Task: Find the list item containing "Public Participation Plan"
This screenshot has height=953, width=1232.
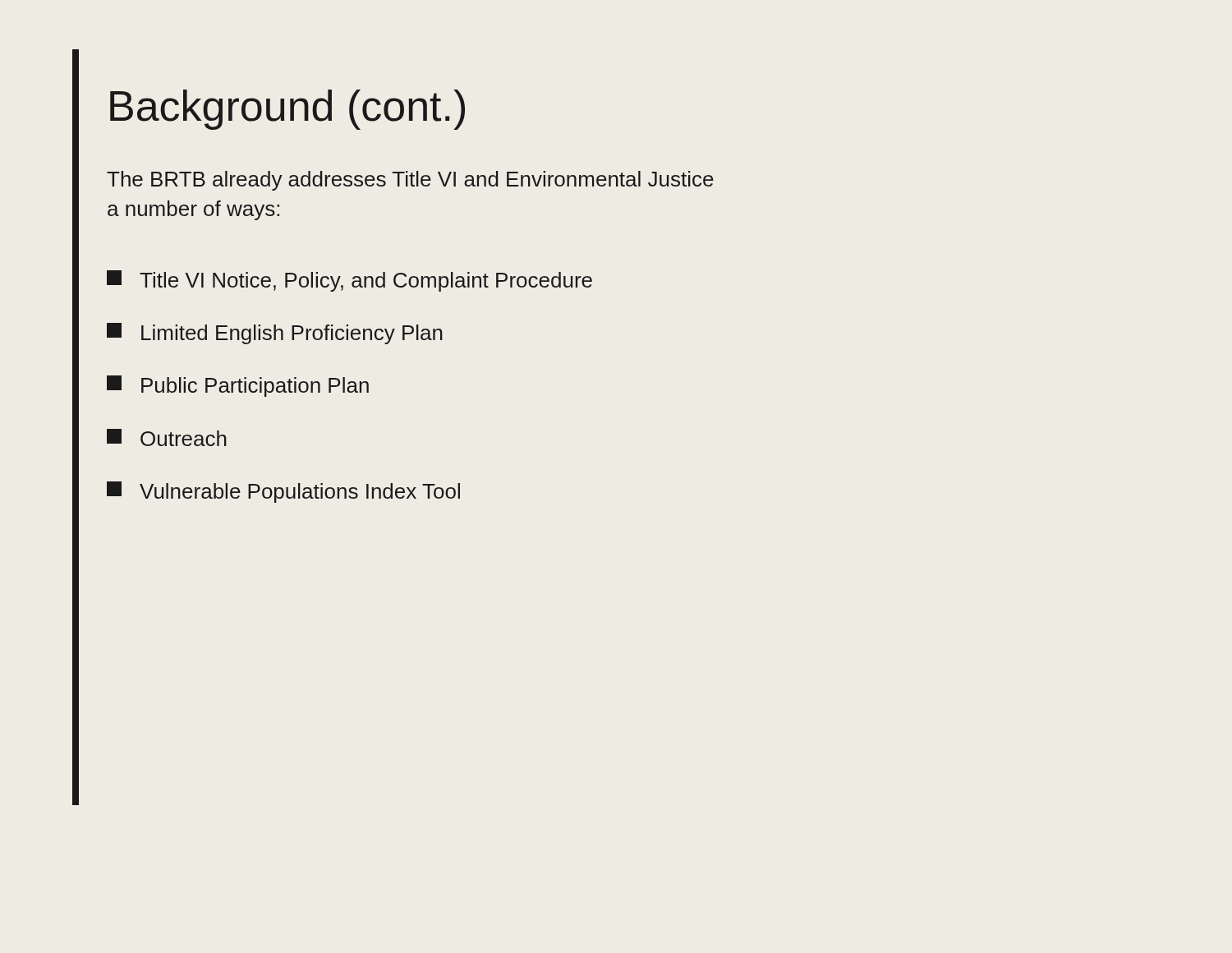Action: (238, 386)
